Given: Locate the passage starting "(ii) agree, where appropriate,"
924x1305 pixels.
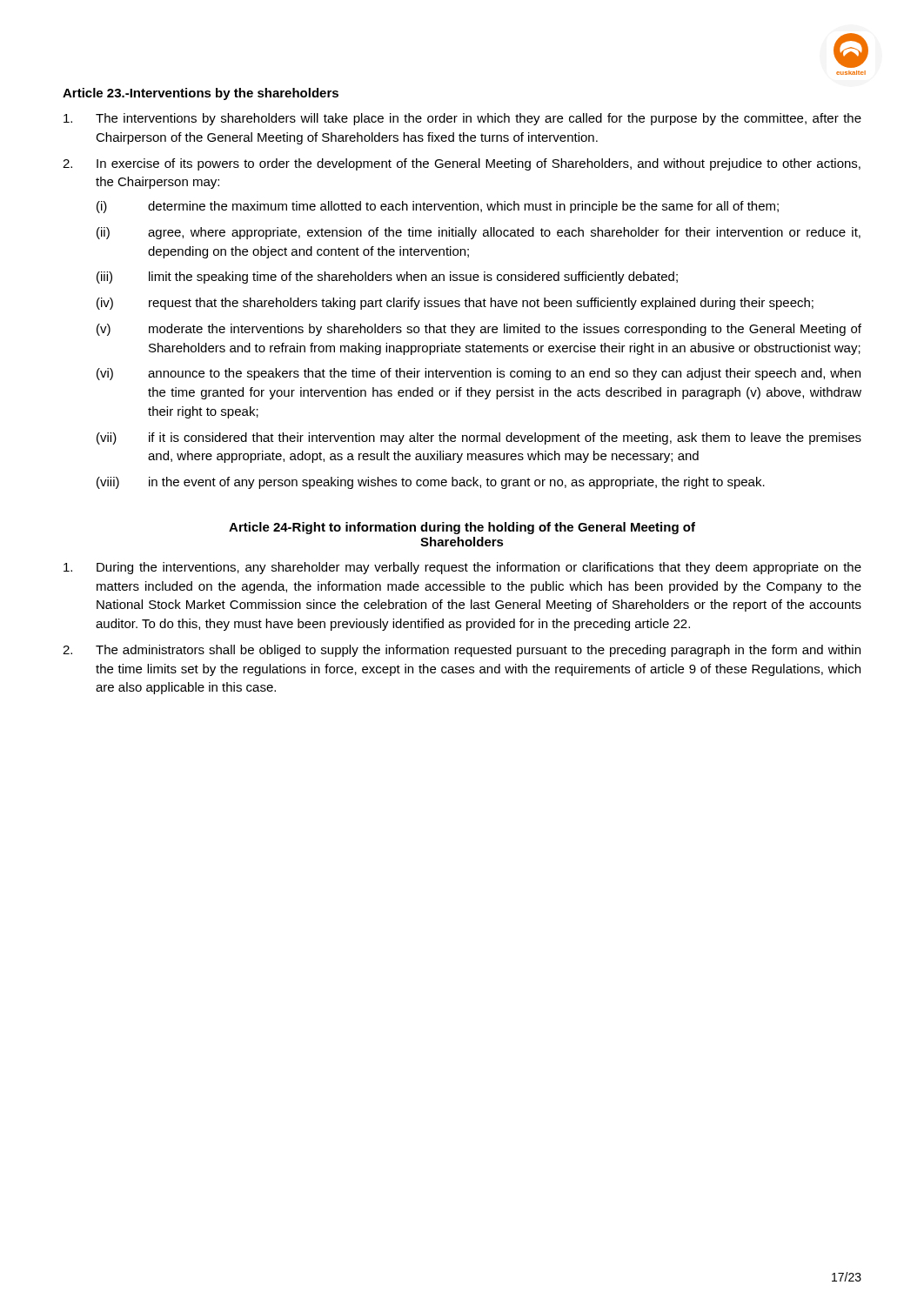Looking at the screenshot, I should coord(479,241).
